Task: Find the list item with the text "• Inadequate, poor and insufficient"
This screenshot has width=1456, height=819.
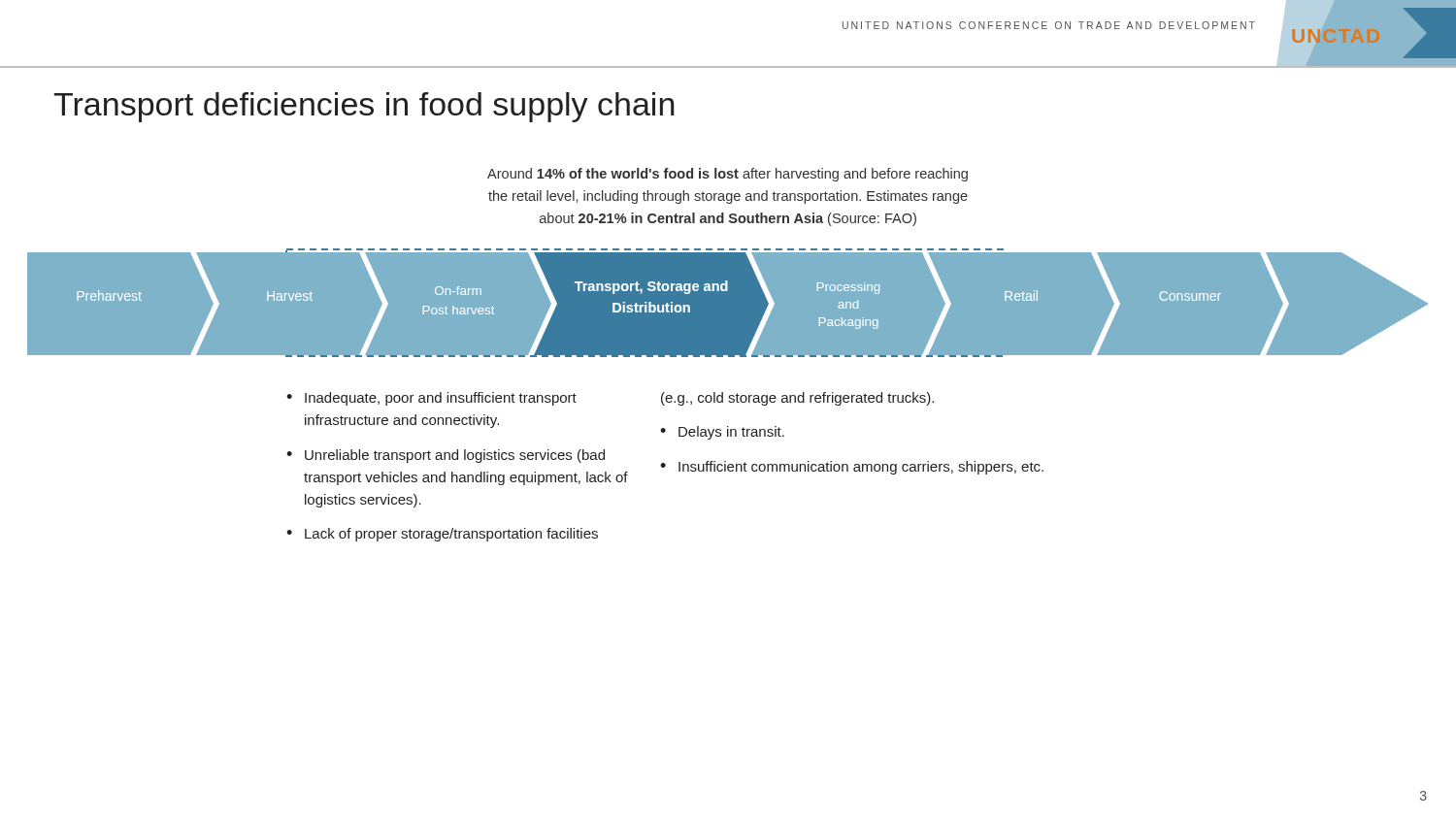Action: [x=468, y=409]
